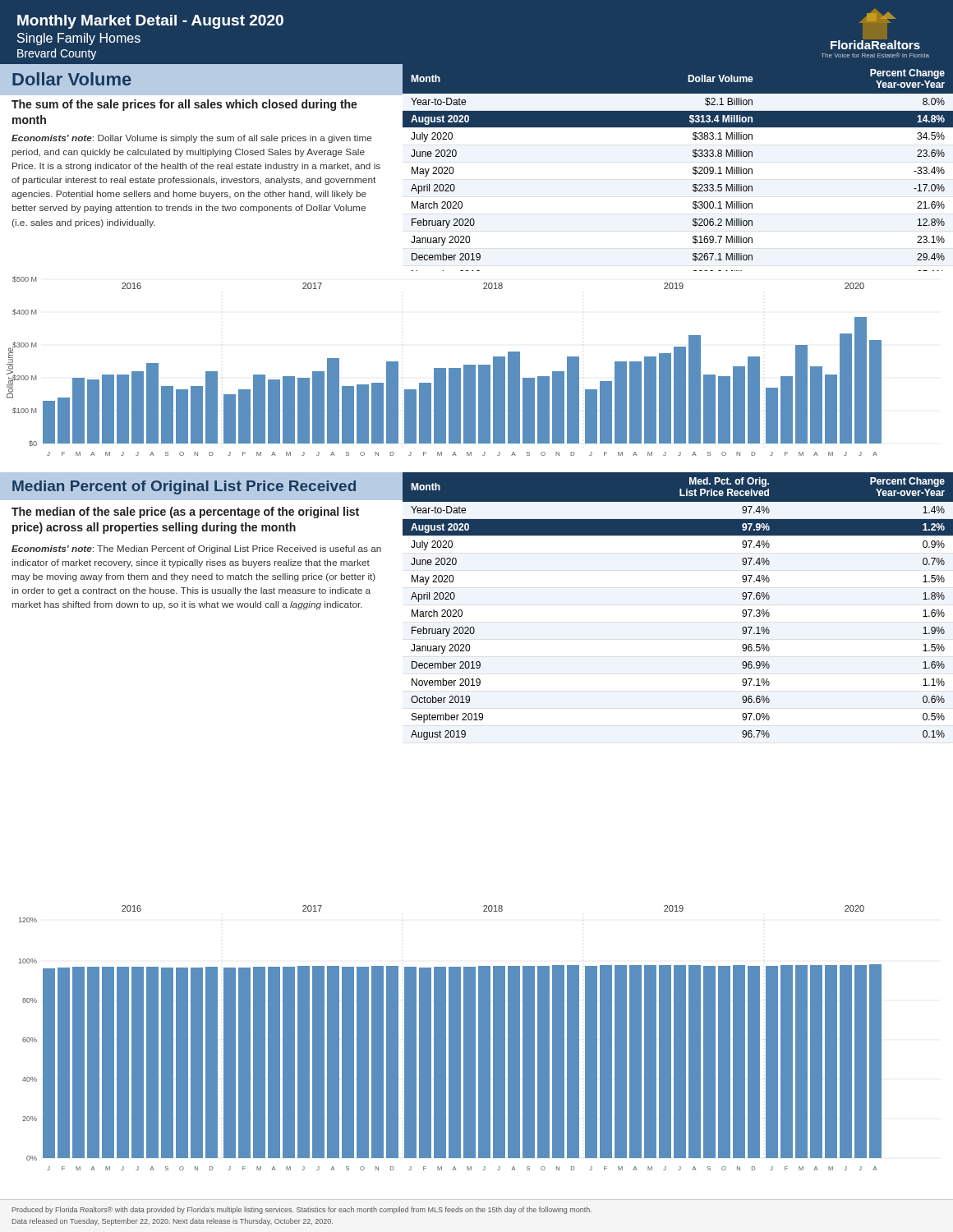Navigate to the block starting "Economists' note: The Median Percent of Original List"
Image resolution: width=953 pixels, height=1232 pixels.
197,577
